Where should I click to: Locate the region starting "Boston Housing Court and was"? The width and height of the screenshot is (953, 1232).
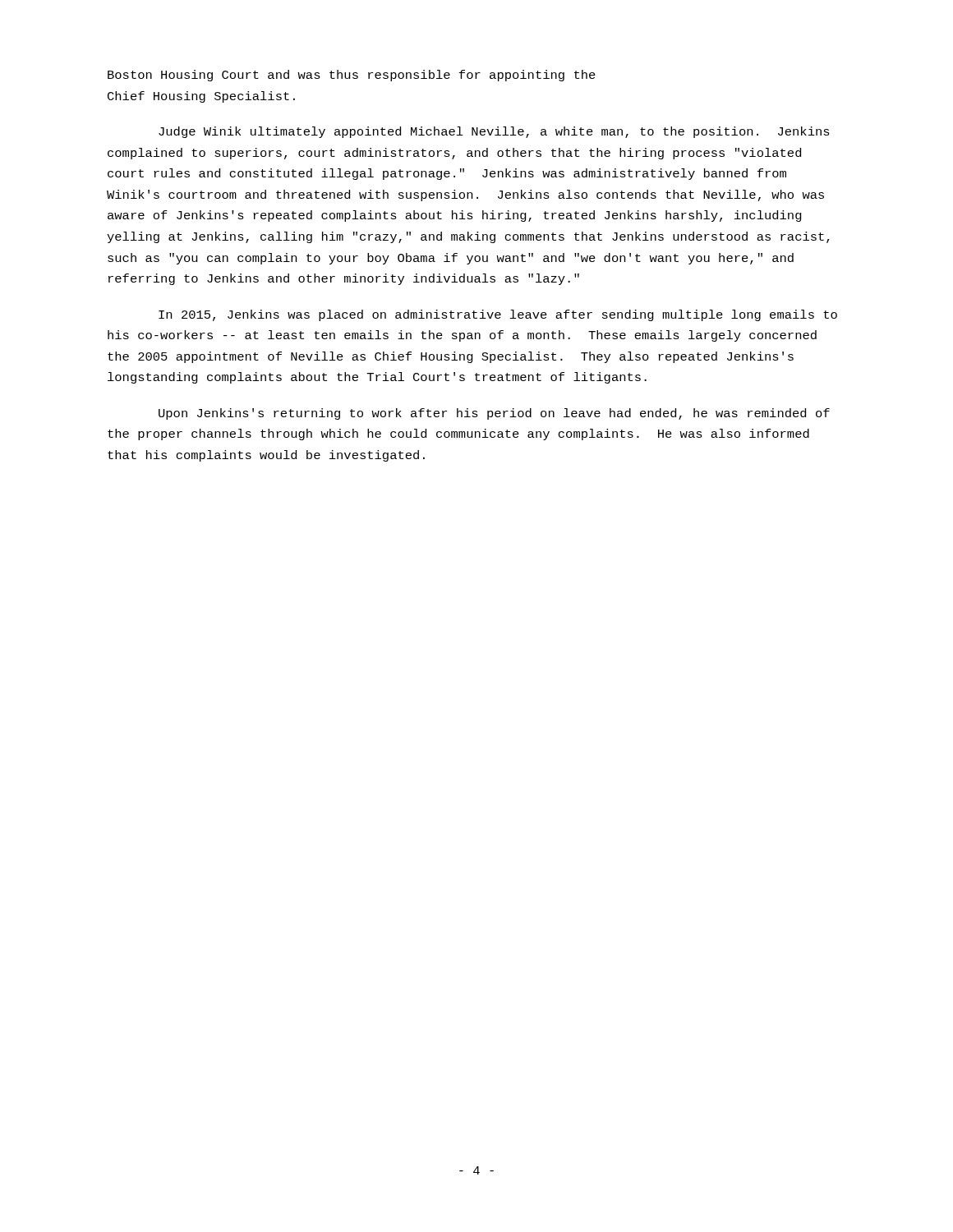(x=472, y=87)
